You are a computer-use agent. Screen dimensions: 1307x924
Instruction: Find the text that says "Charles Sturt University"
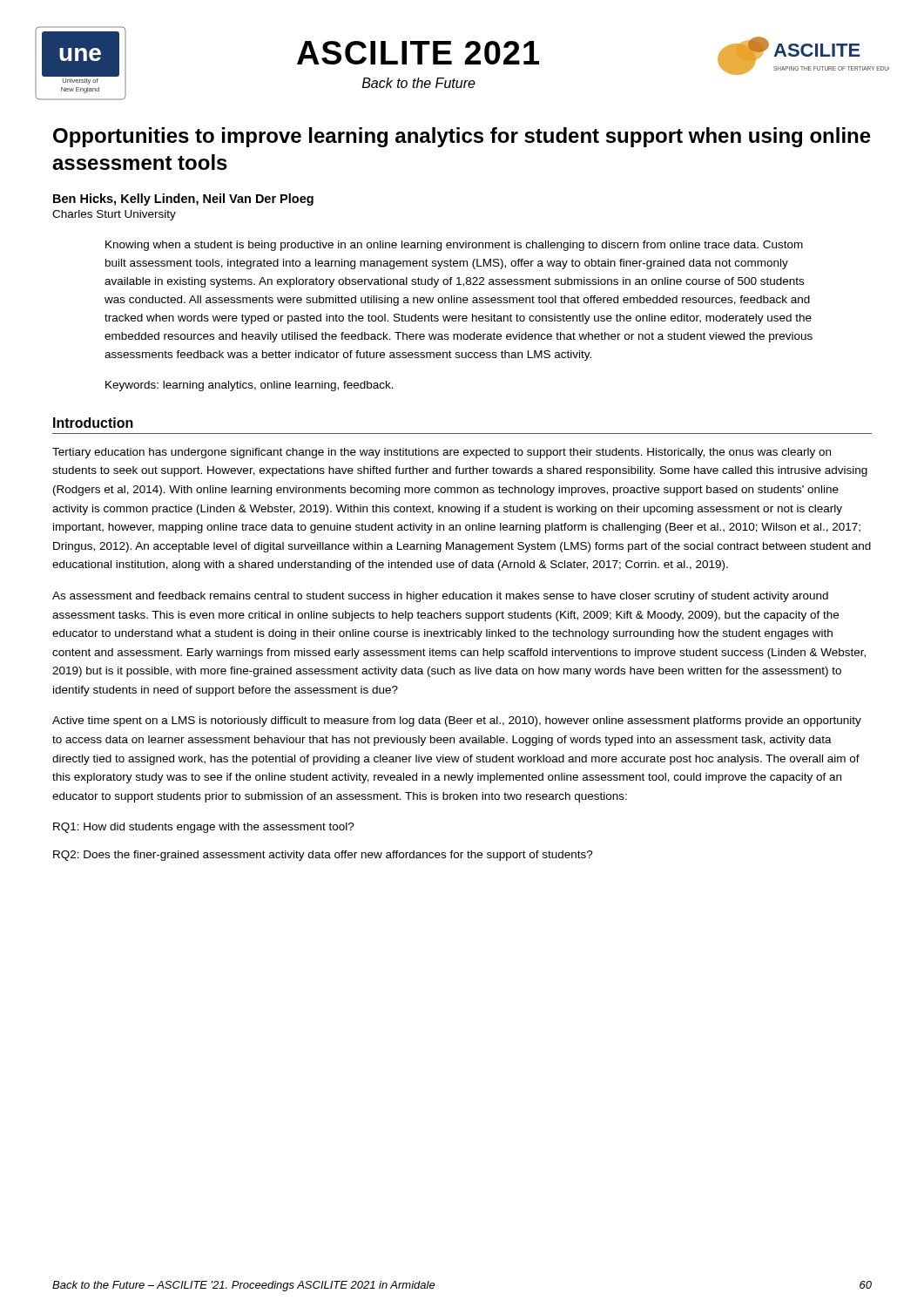114,214
